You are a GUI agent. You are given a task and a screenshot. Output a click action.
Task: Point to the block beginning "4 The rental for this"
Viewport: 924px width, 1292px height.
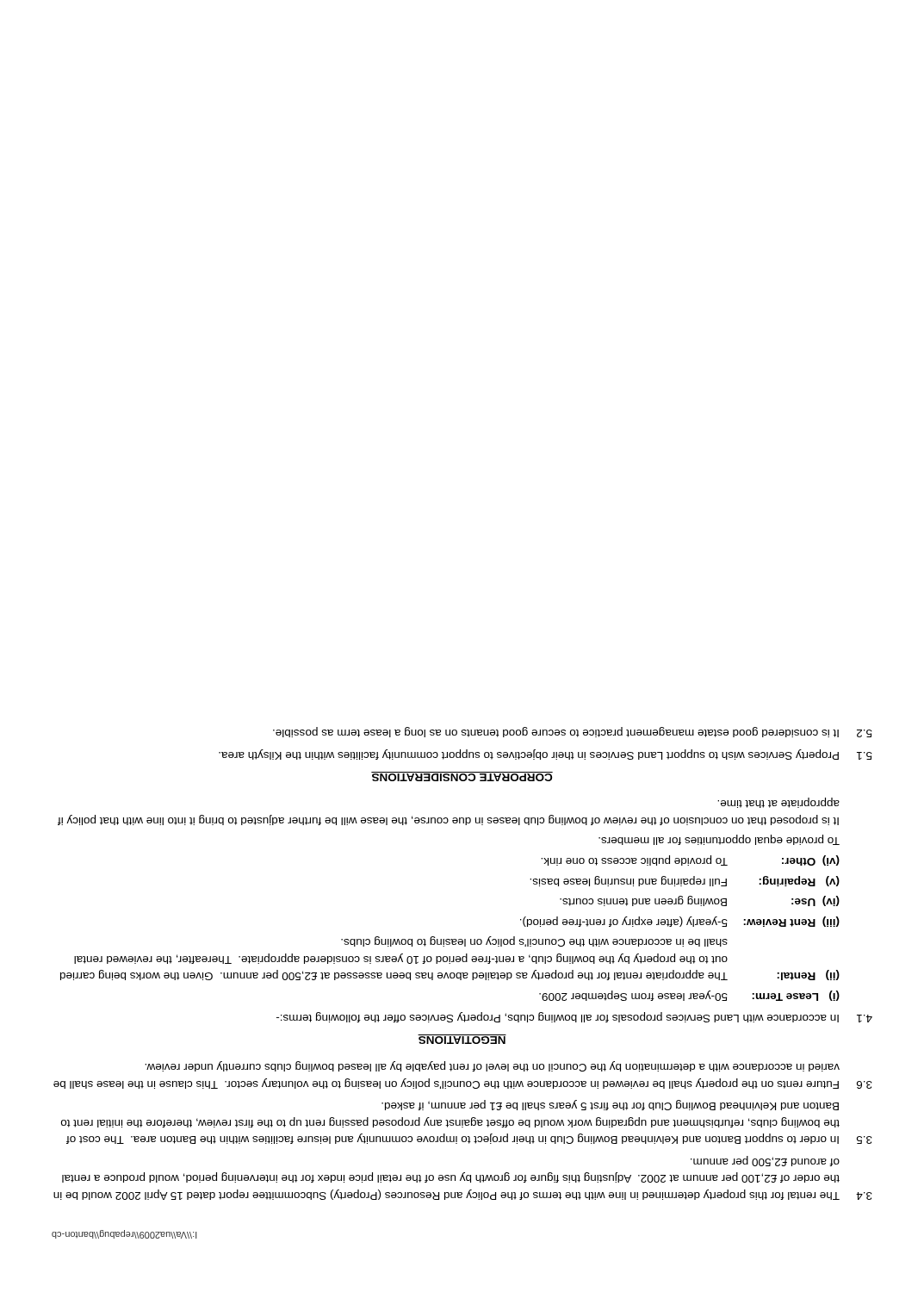pos(462,1179)
